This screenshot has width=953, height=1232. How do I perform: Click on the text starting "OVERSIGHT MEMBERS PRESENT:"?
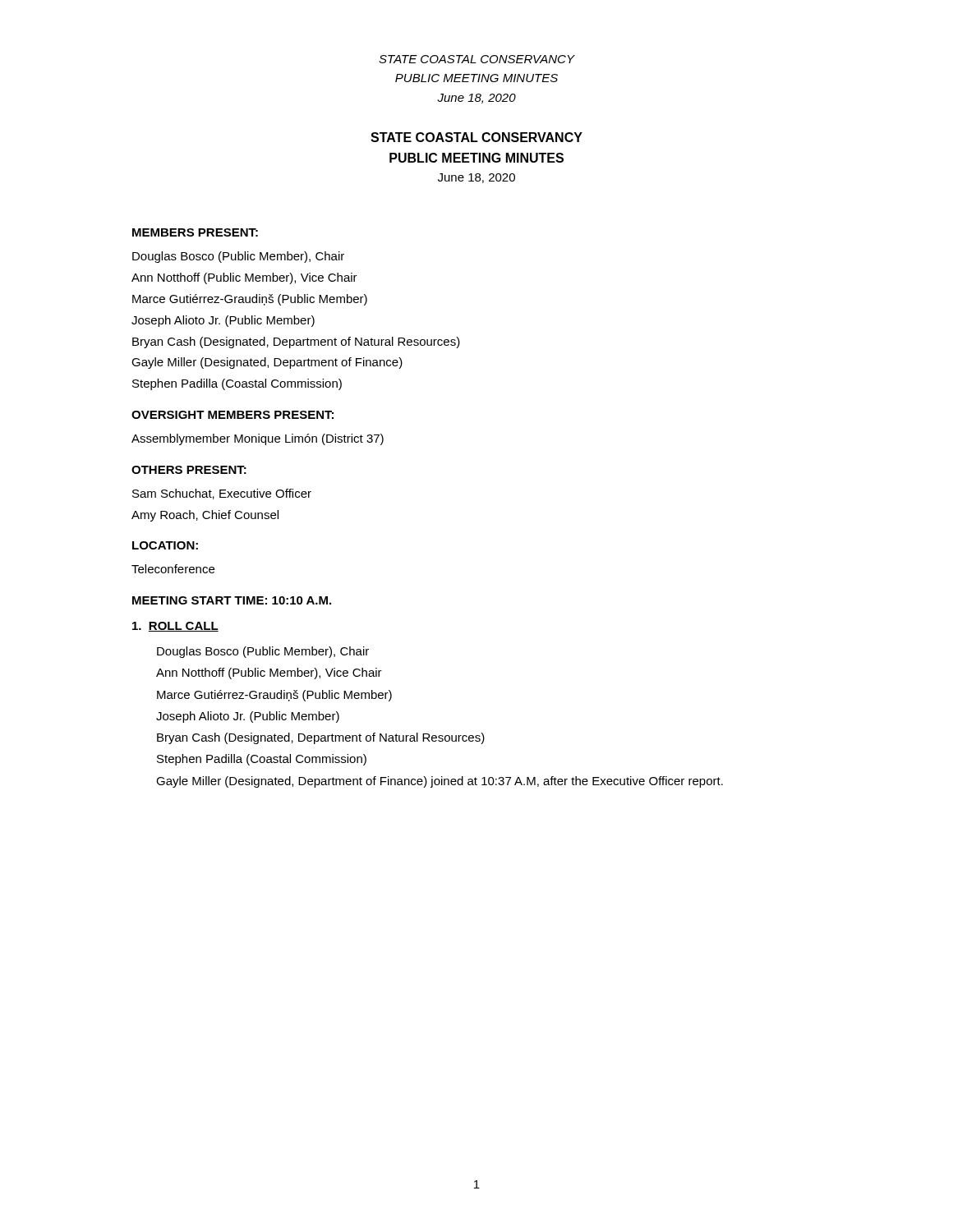(x=233, y=414)
